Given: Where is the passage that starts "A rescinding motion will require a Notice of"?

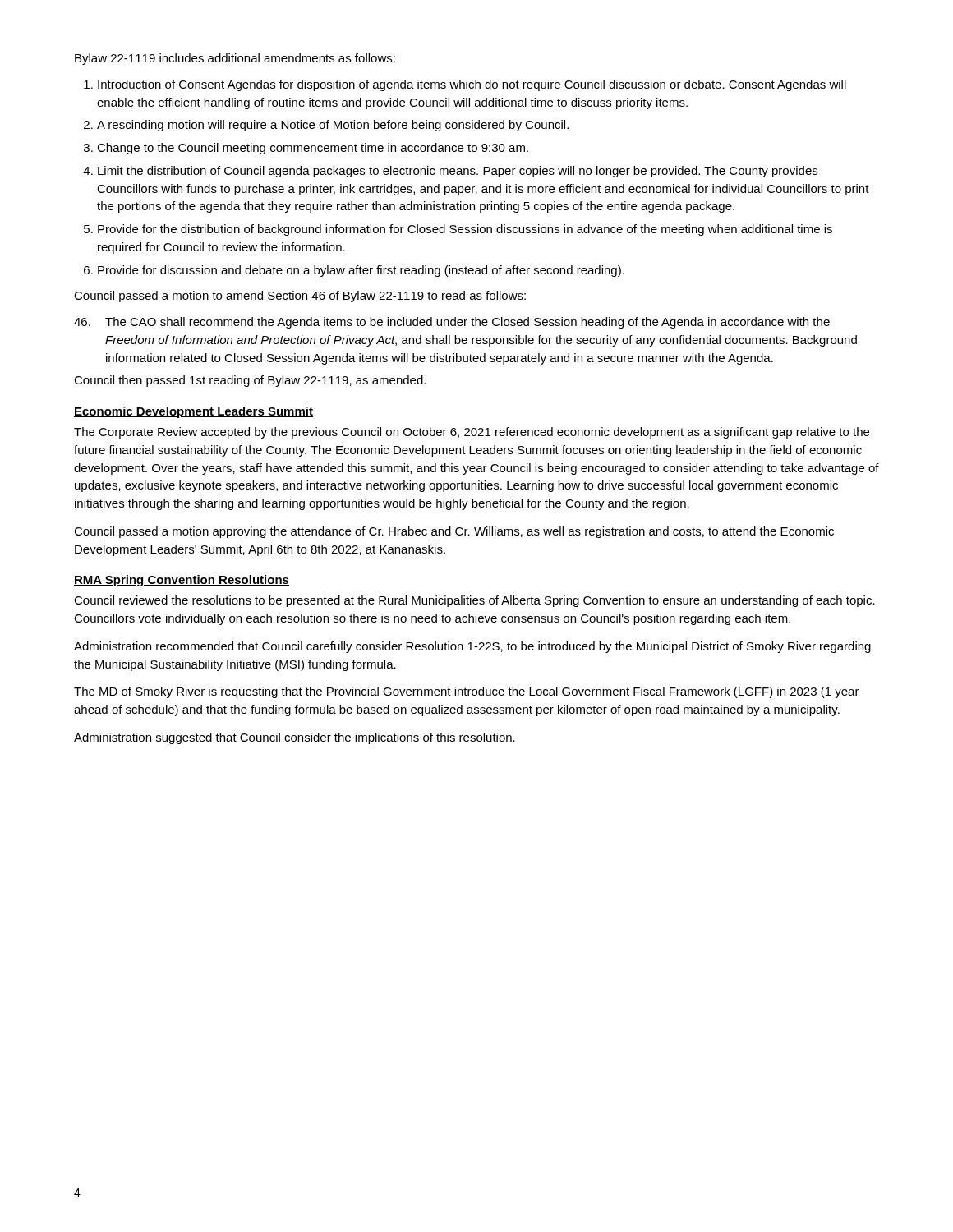Looking at the screenshot, I should point(333,125).
